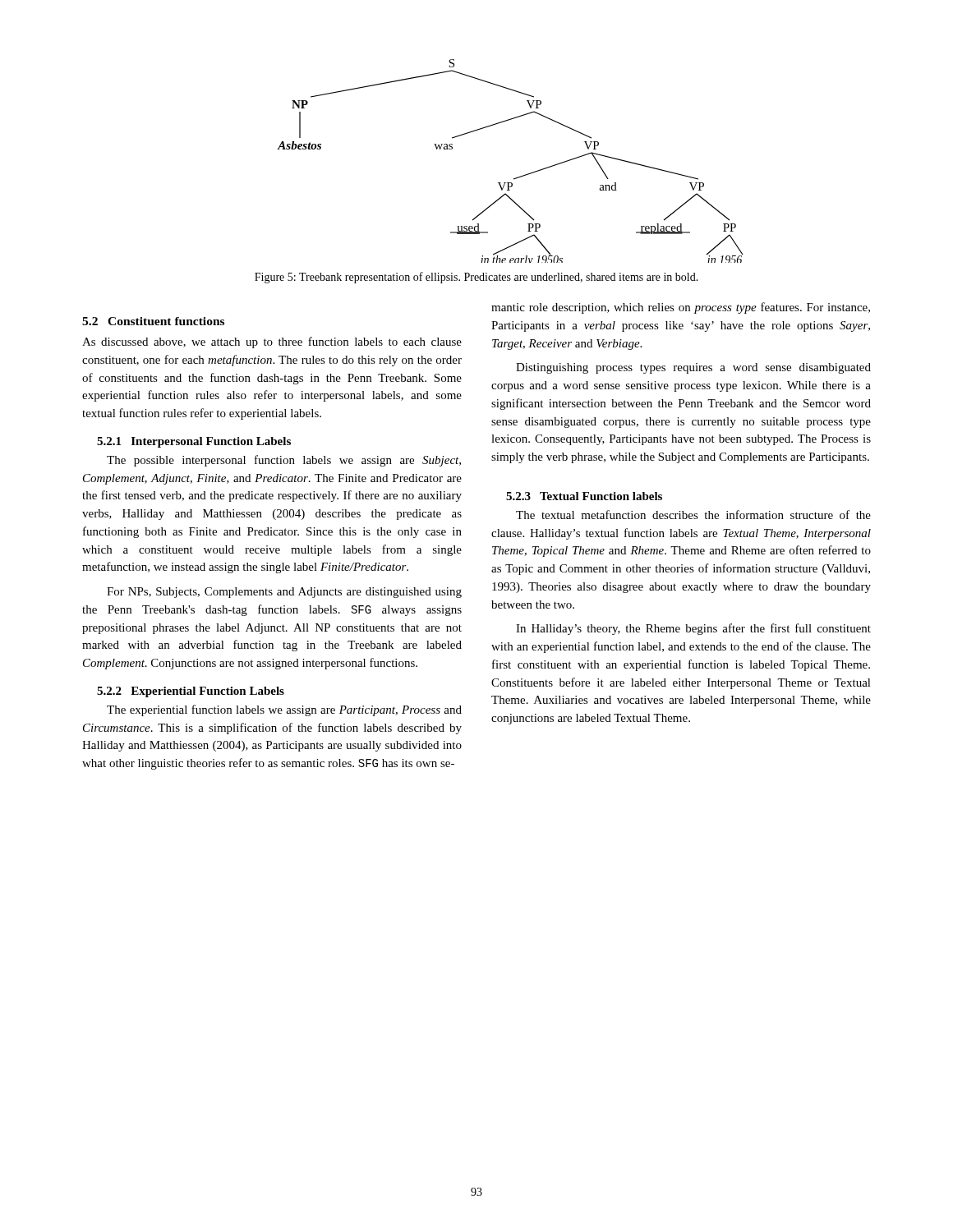The image size is (953, 1232).
Task: Locate the block of text that opens with "mantic role description, which relies"
Action: 681,383
